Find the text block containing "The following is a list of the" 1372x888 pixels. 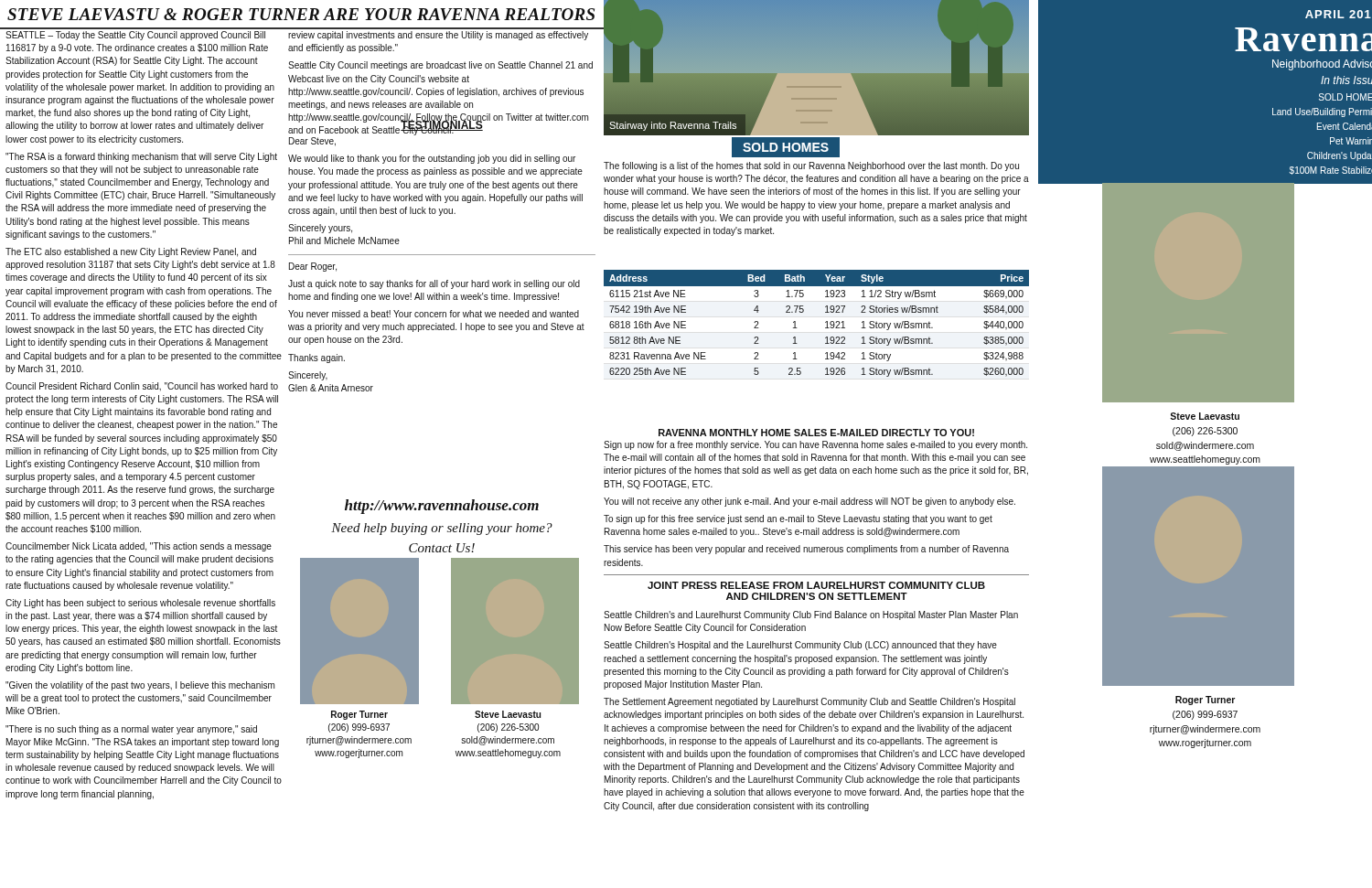816,199
